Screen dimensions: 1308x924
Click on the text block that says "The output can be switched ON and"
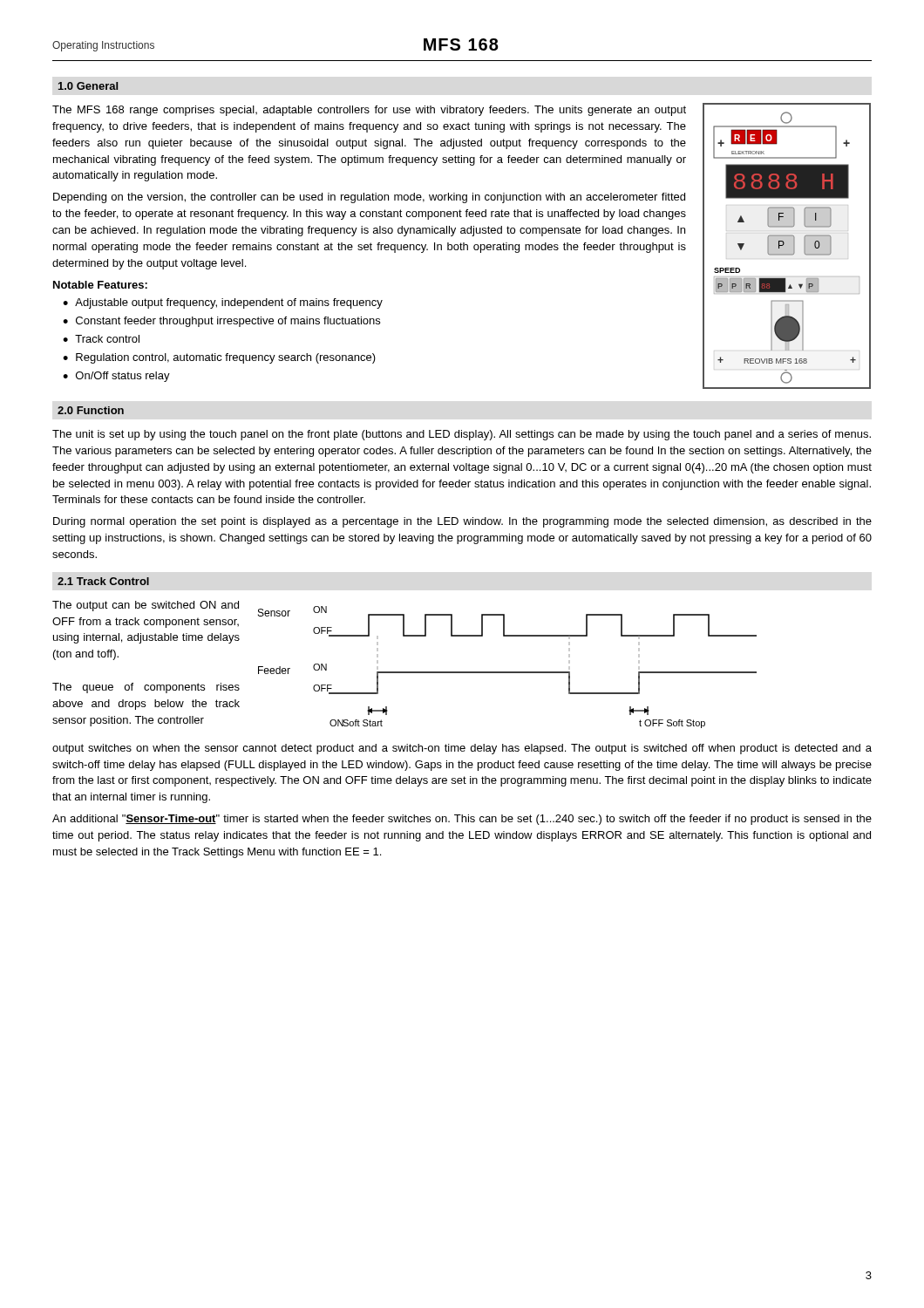tap(146, 606)
